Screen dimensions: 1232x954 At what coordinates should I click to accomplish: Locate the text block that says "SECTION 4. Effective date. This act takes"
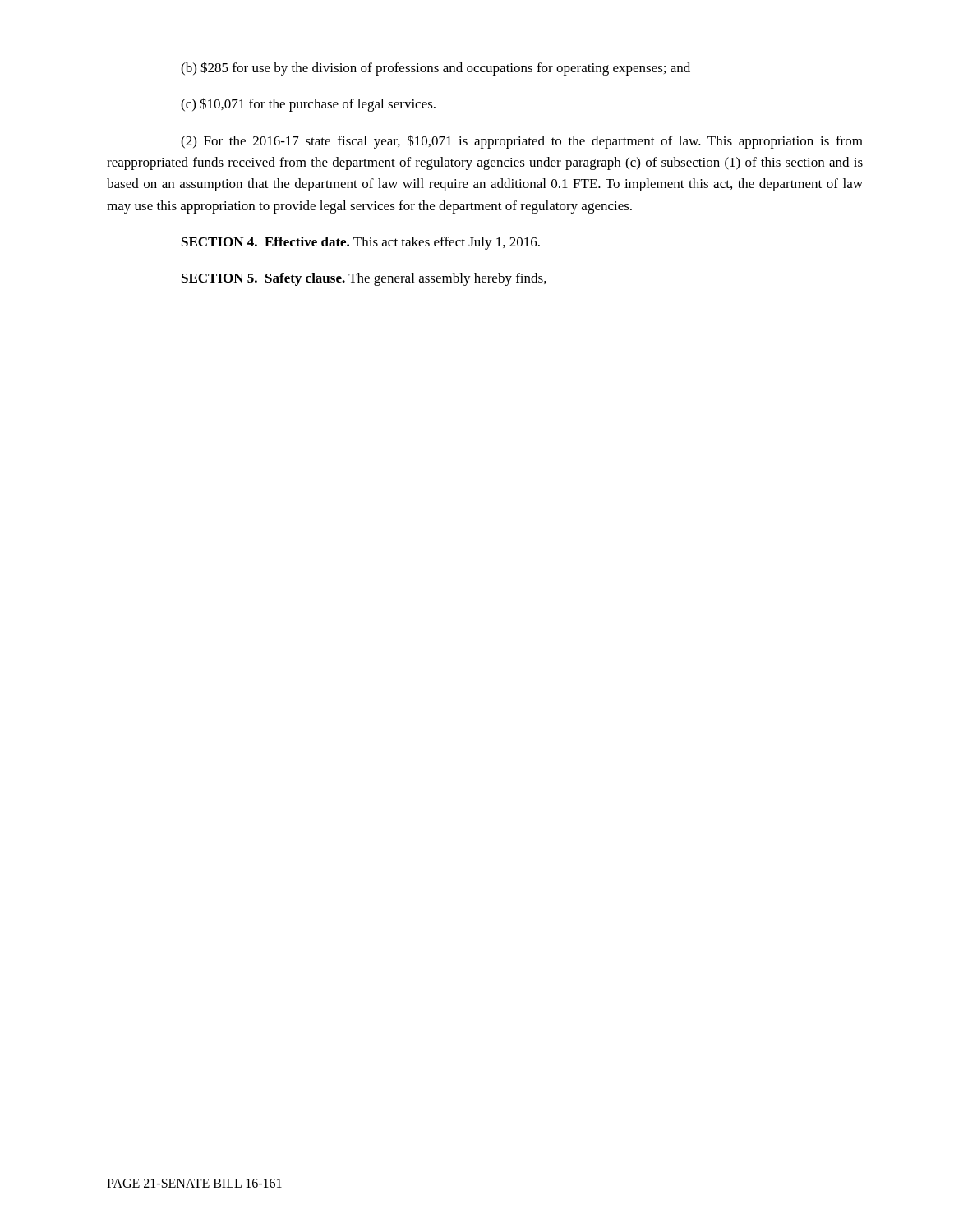[361, 242]
